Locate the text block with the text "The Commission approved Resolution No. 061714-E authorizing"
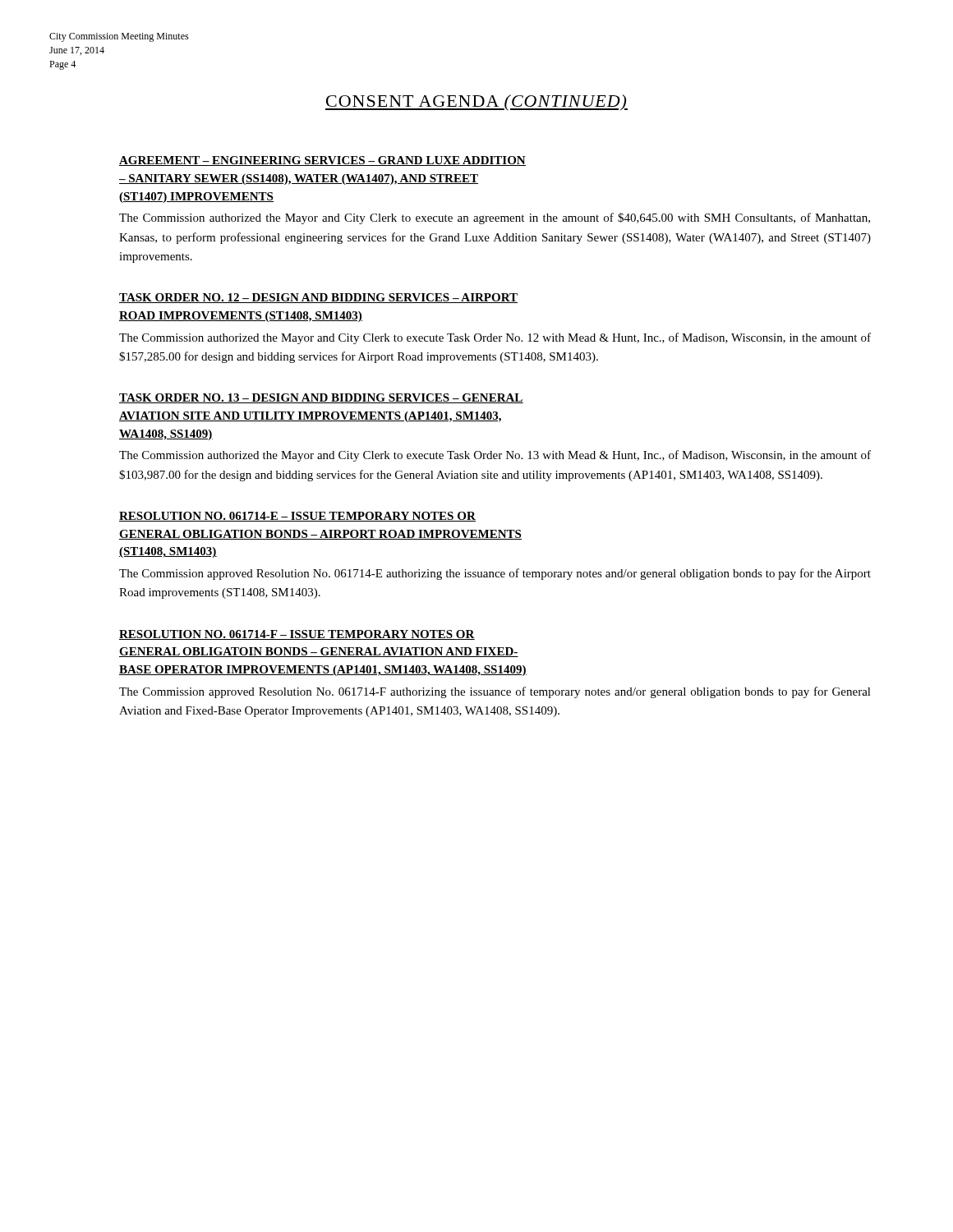Screen dimensions: 1232x953 click(x=495, y=583)
